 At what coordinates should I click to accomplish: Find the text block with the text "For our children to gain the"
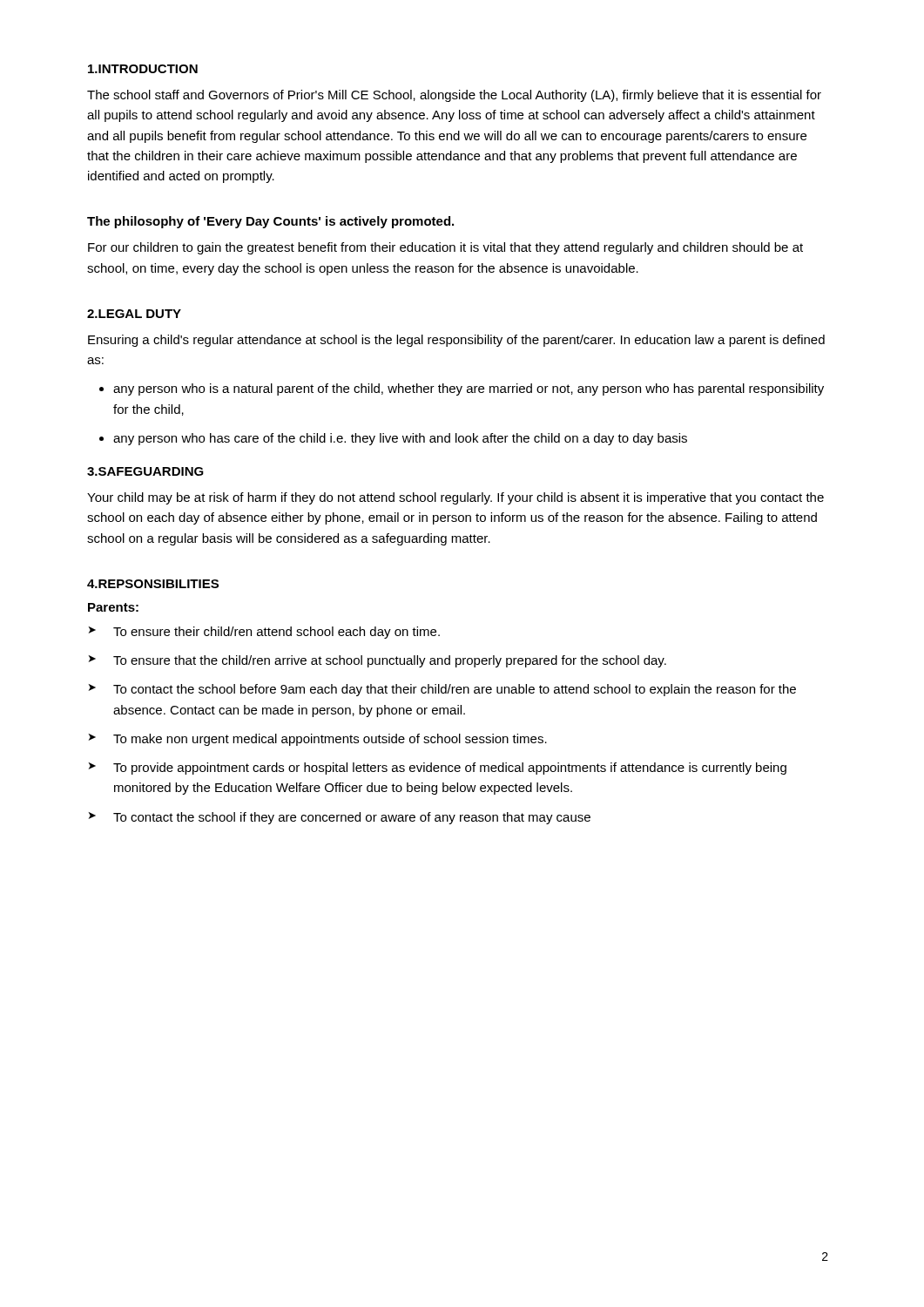coord(445,257)
